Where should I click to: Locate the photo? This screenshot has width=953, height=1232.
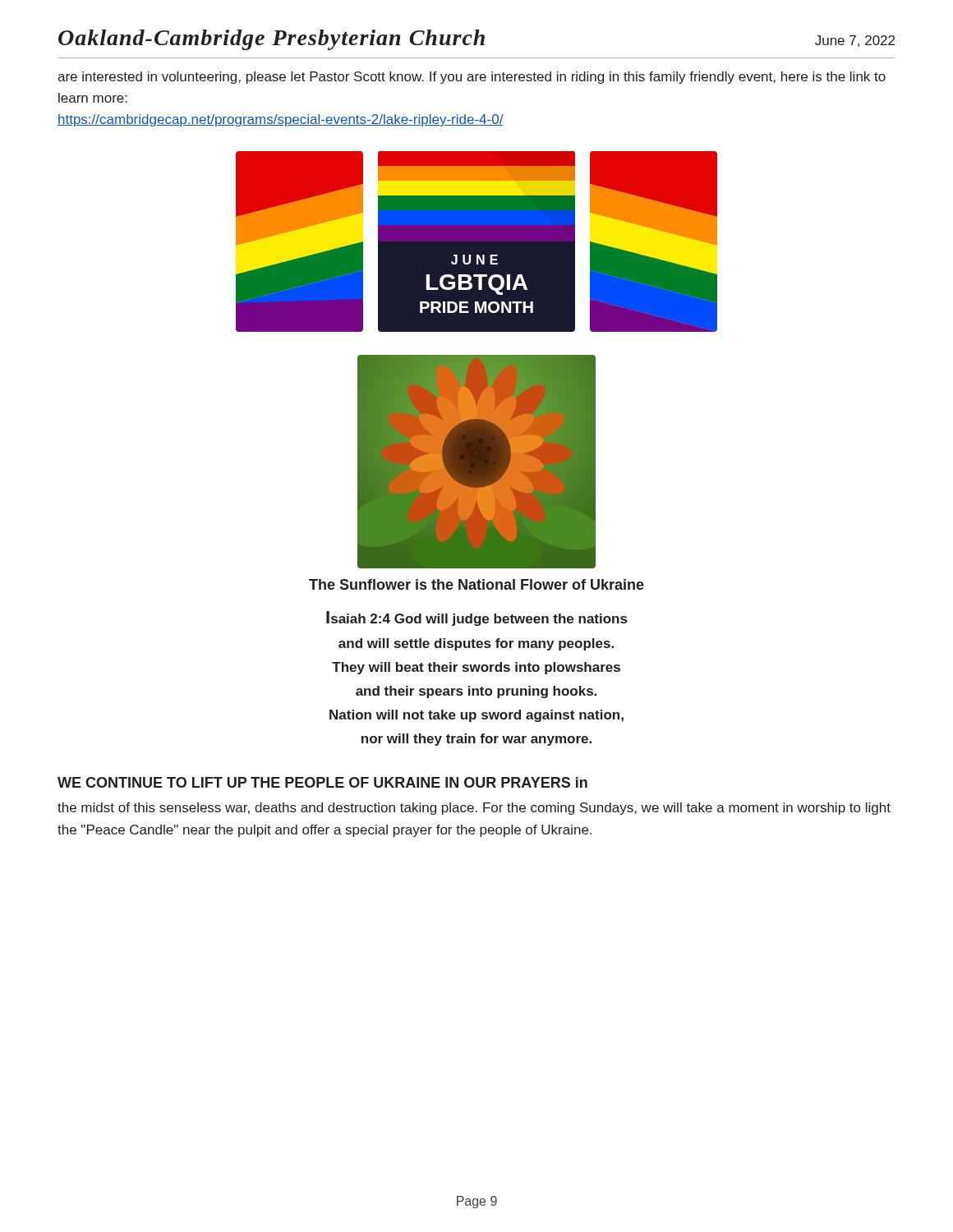click(x=476, y=462)
